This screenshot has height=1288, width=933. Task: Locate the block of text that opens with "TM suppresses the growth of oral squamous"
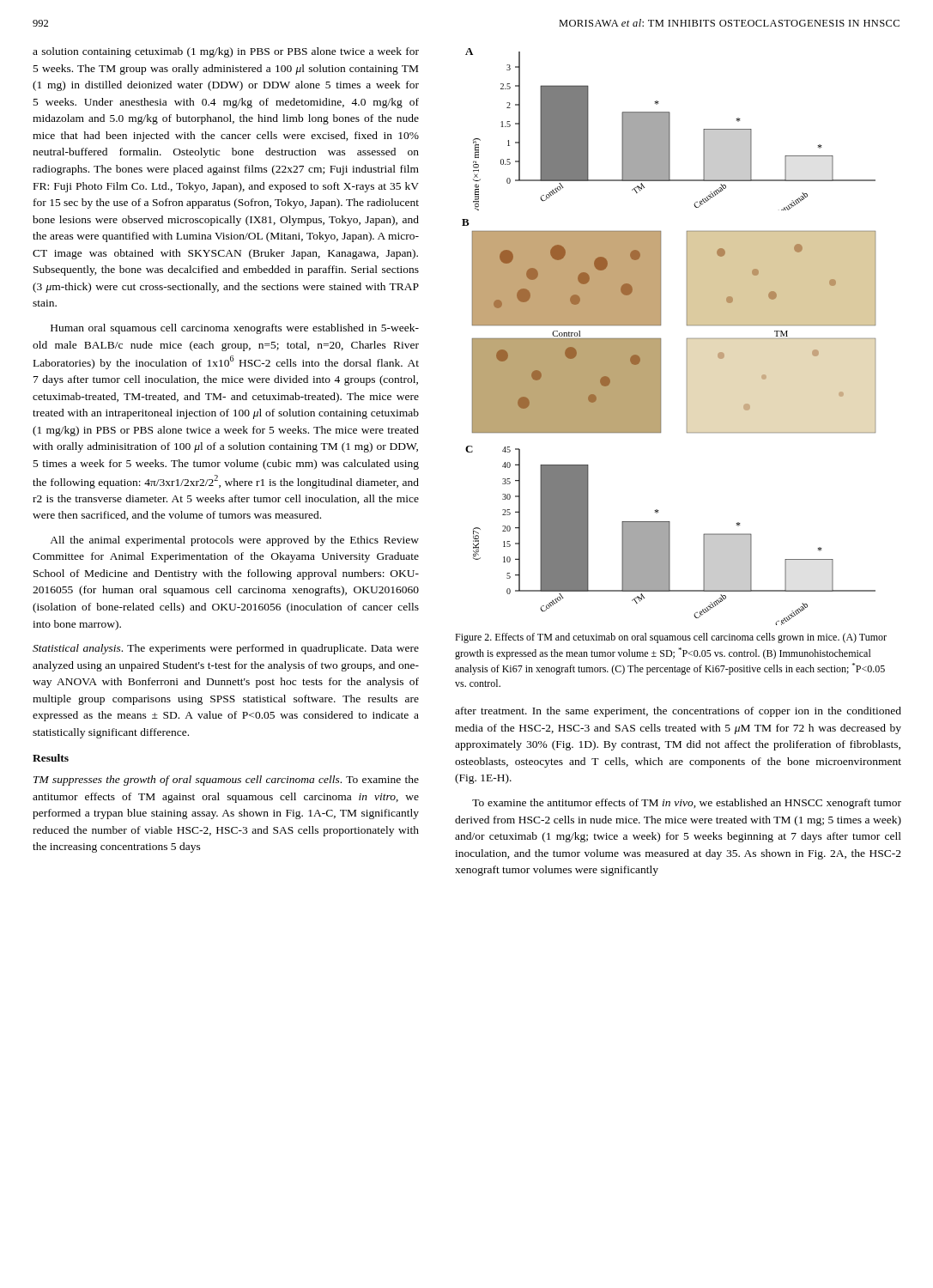tap(226, 813)
